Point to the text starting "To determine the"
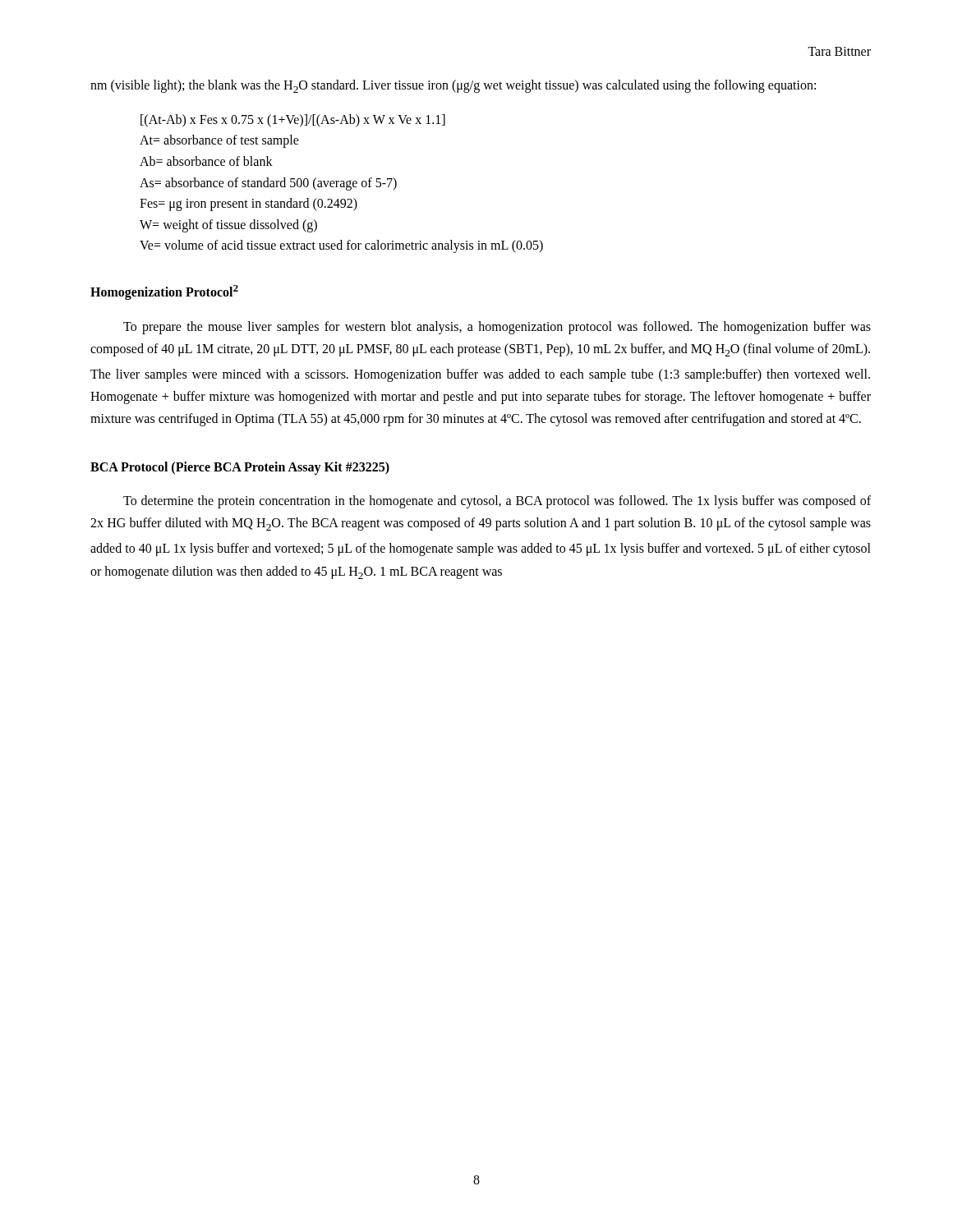 (x=481, y=537)
